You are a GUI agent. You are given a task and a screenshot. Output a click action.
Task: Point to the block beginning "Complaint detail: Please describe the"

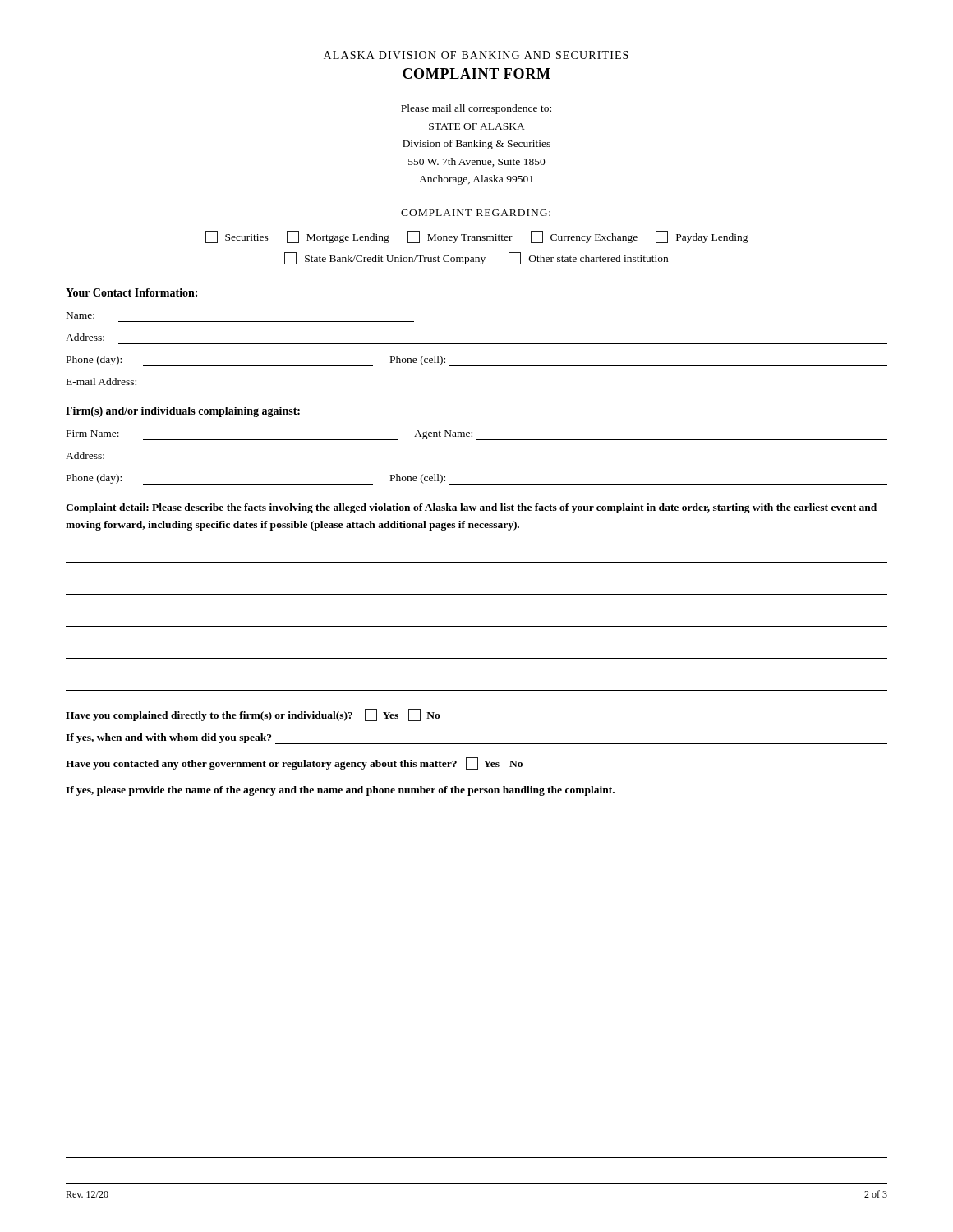(x=471, y=516)
